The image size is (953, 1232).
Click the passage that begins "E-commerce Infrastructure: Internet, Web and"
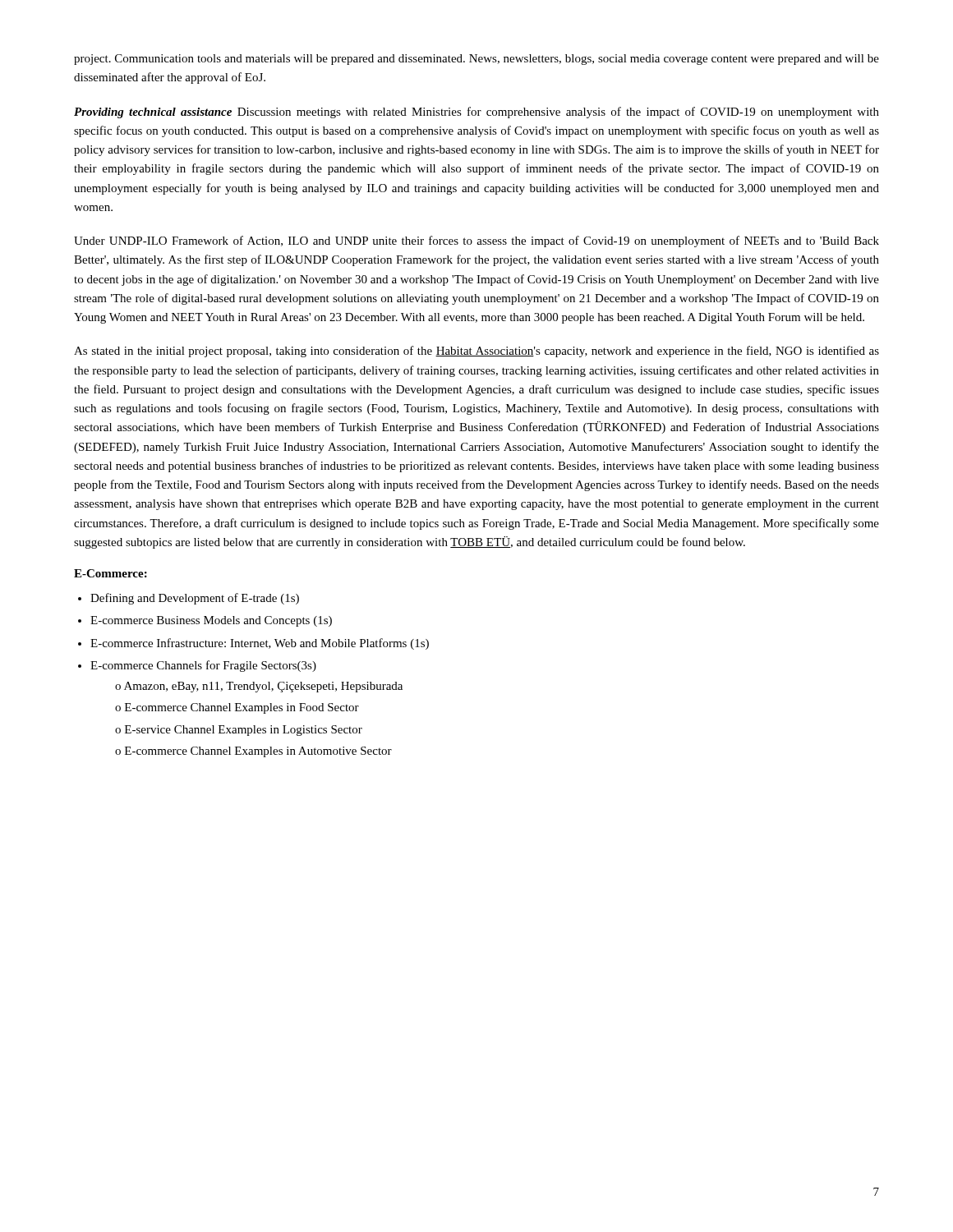coord(260,643)
